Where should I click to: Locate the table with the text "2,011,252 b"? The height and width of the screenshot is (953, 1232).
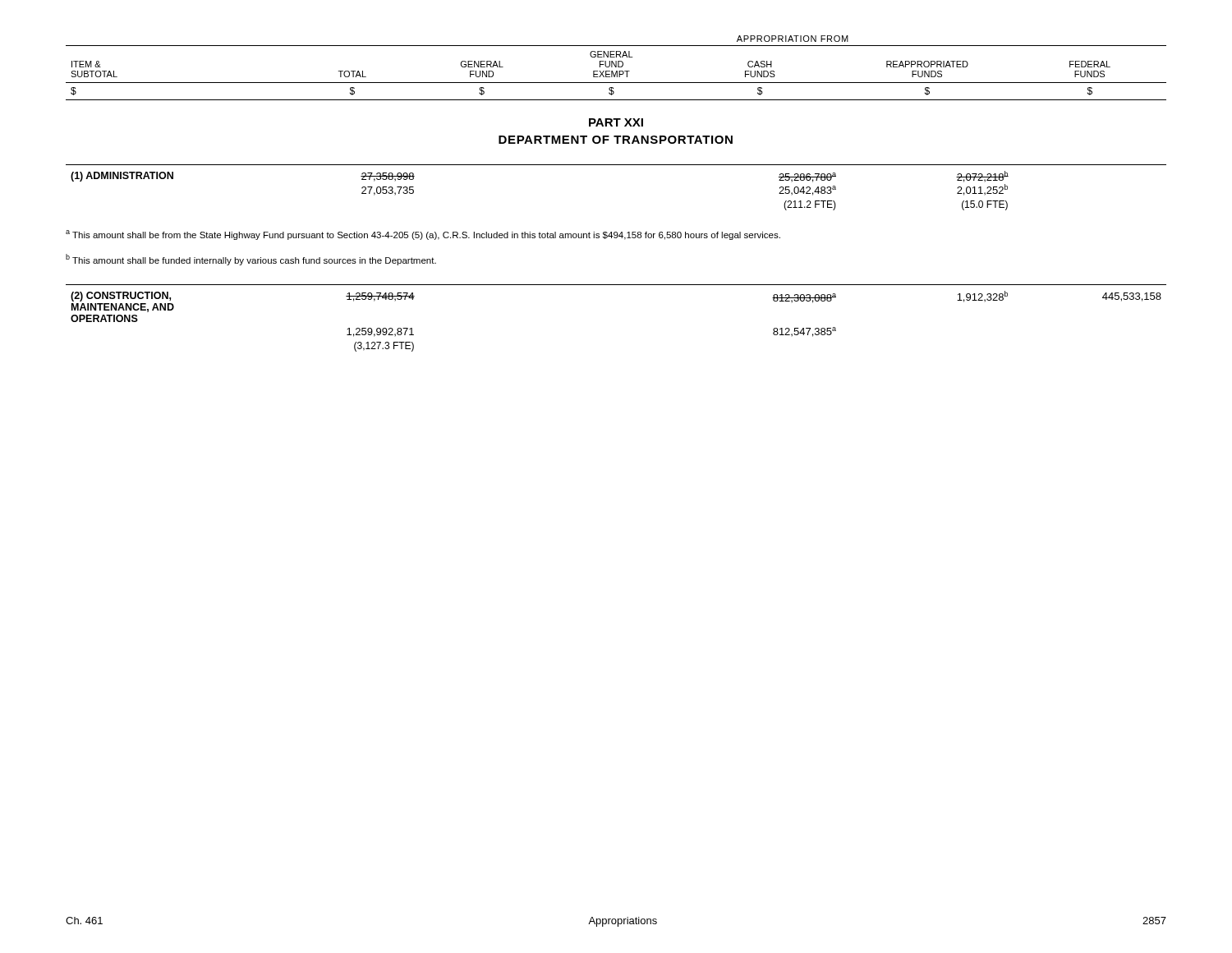click(x=616, y=190)
